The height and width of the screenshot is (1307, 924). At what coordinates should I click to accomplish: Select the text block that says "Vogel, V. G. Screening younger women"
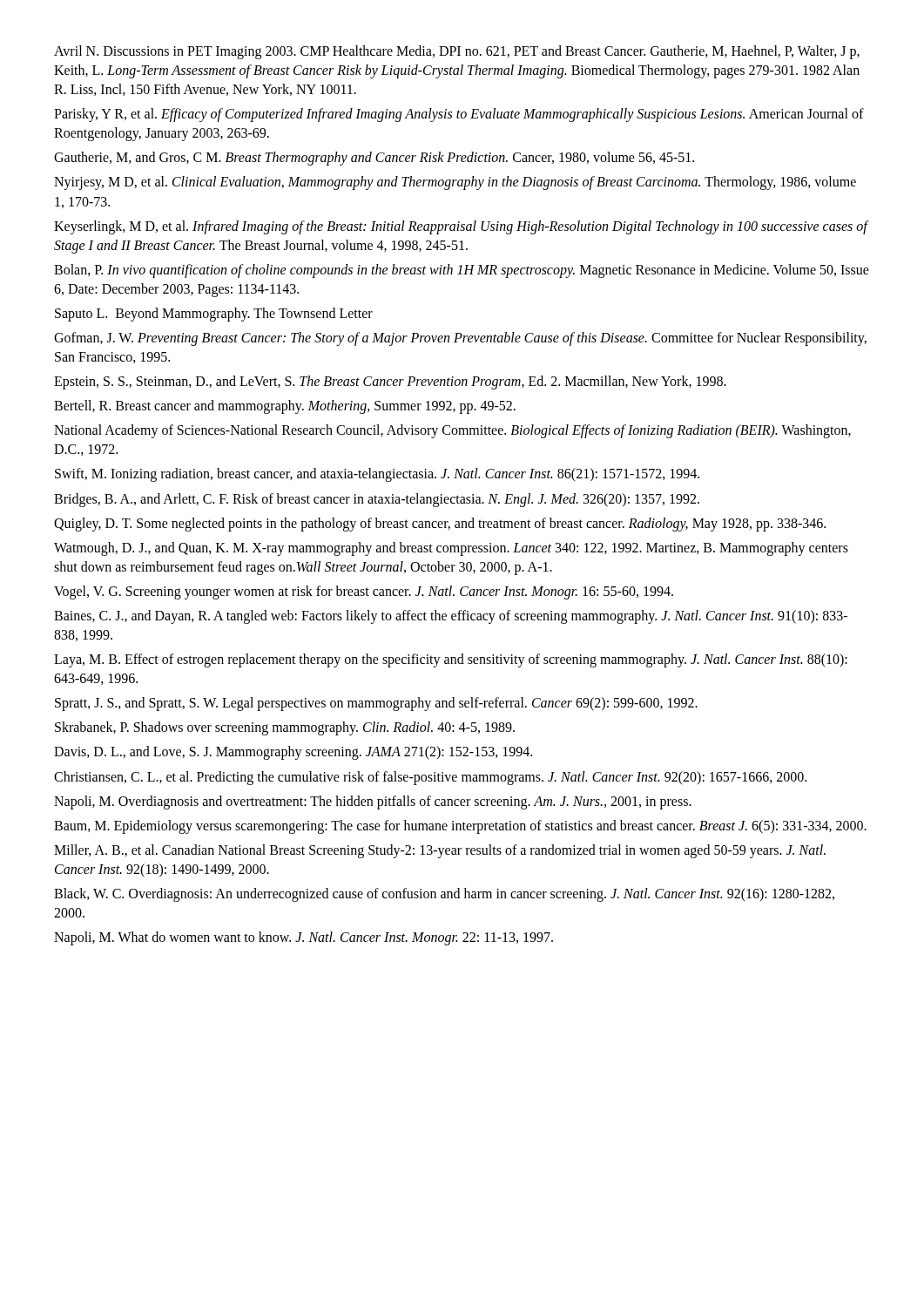click(x=462, y=592)
